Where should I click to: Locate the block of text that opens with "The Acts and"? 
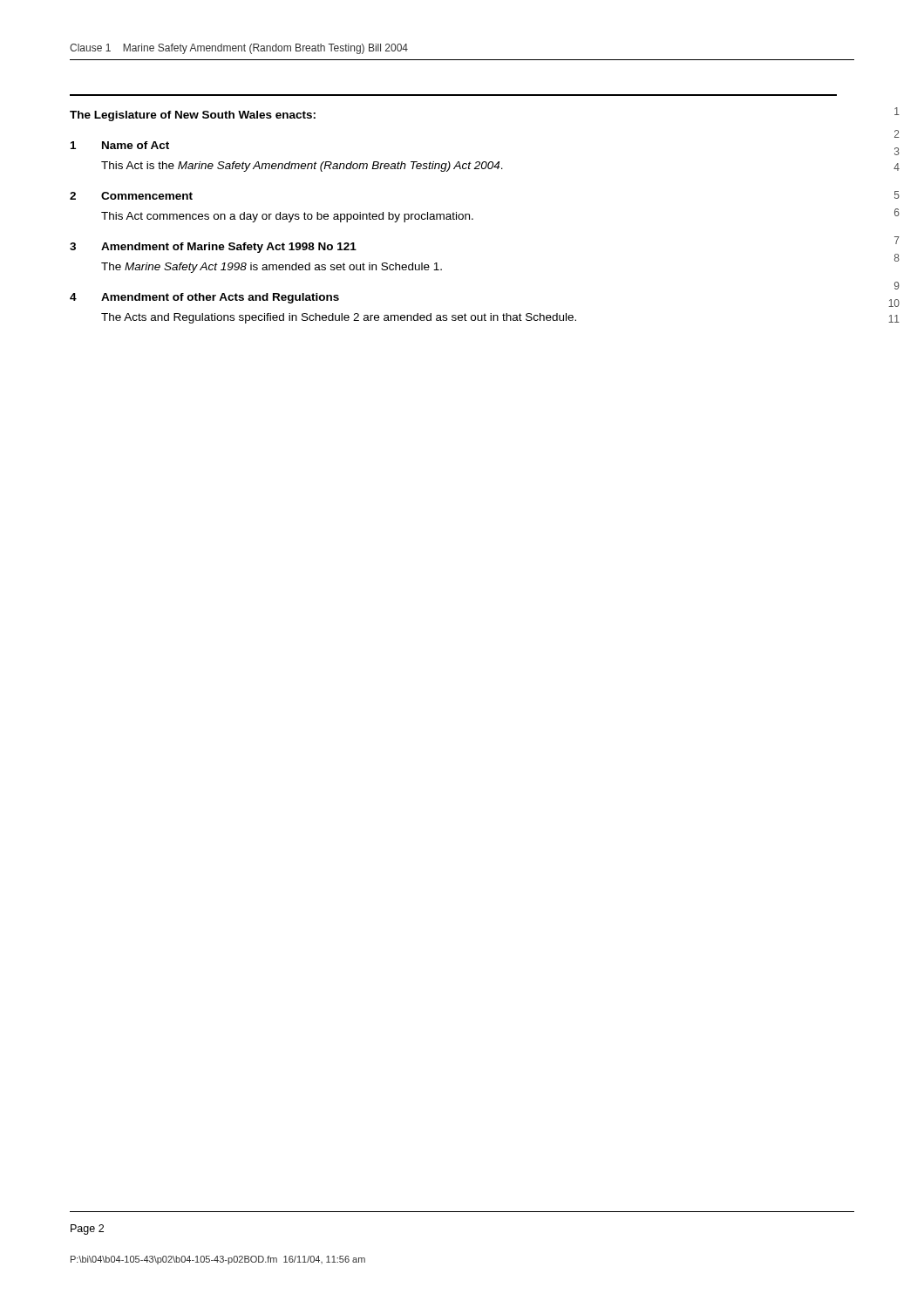point(453,318)
